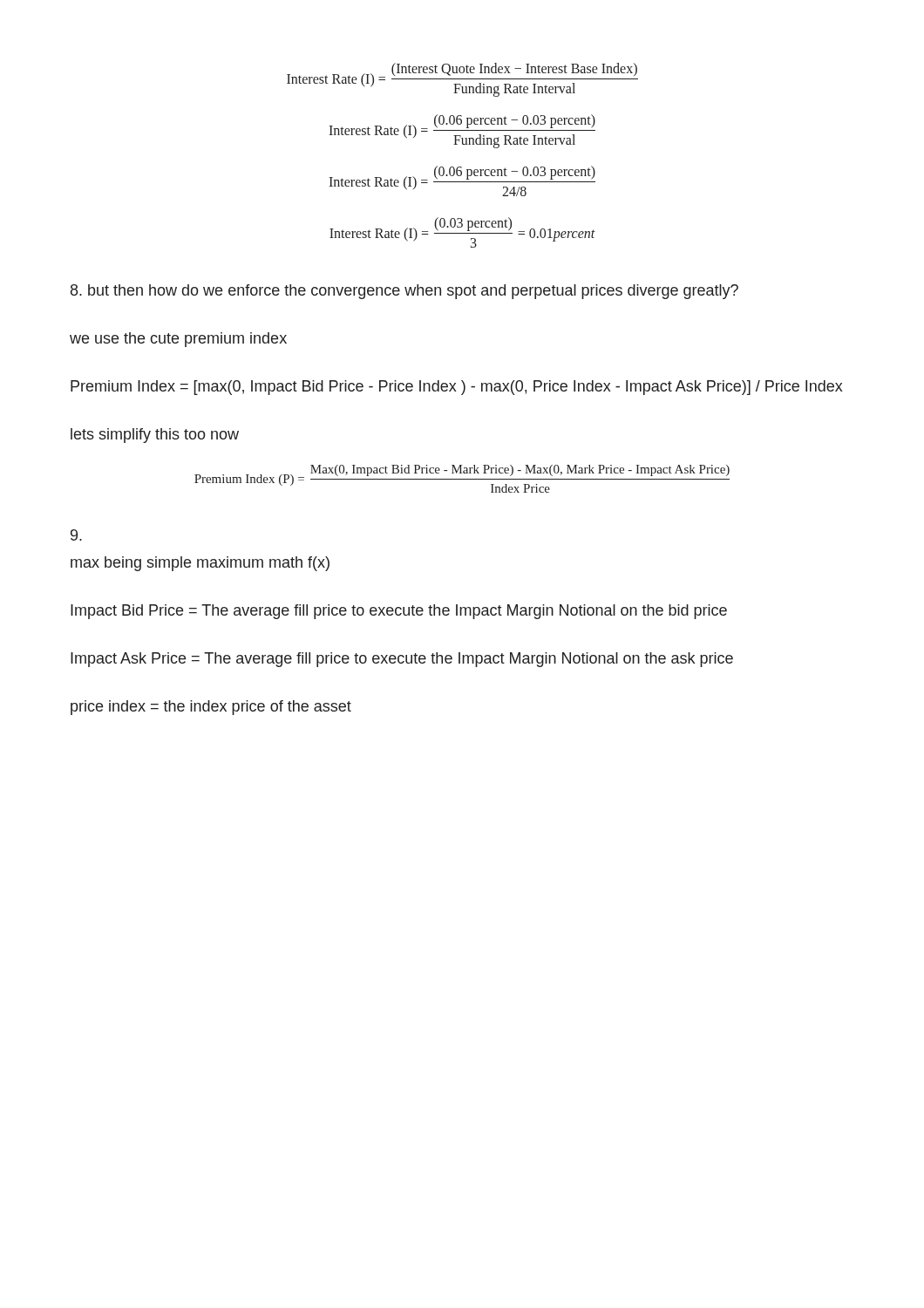This screenshot has height=1308, width=924.
Task: Point to the block beginning "but then how do we enforce the"
Action: 404,290
